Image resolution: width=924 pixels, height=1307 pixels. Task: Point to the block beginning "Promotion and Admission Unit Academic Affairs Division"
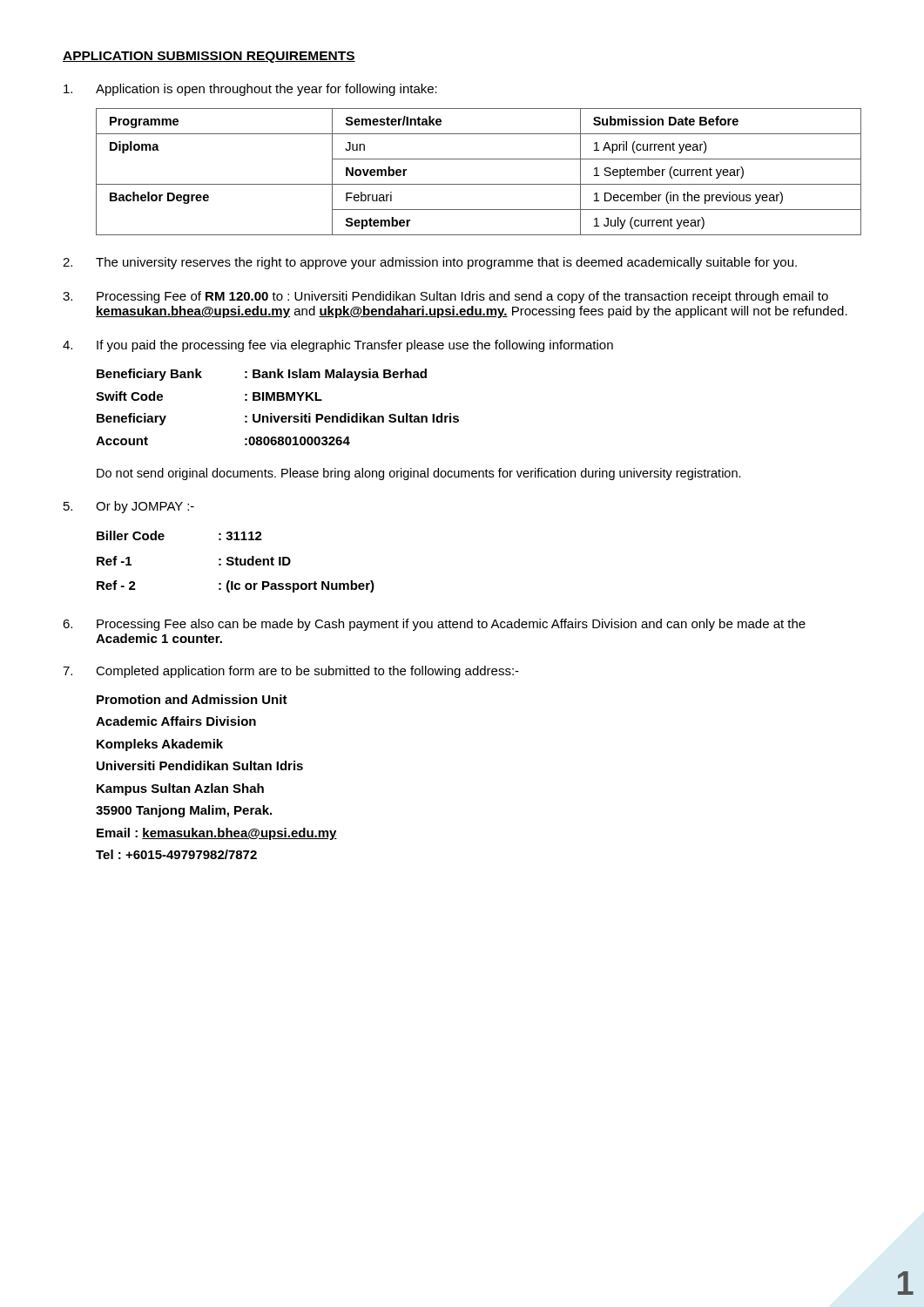(192, 699)
